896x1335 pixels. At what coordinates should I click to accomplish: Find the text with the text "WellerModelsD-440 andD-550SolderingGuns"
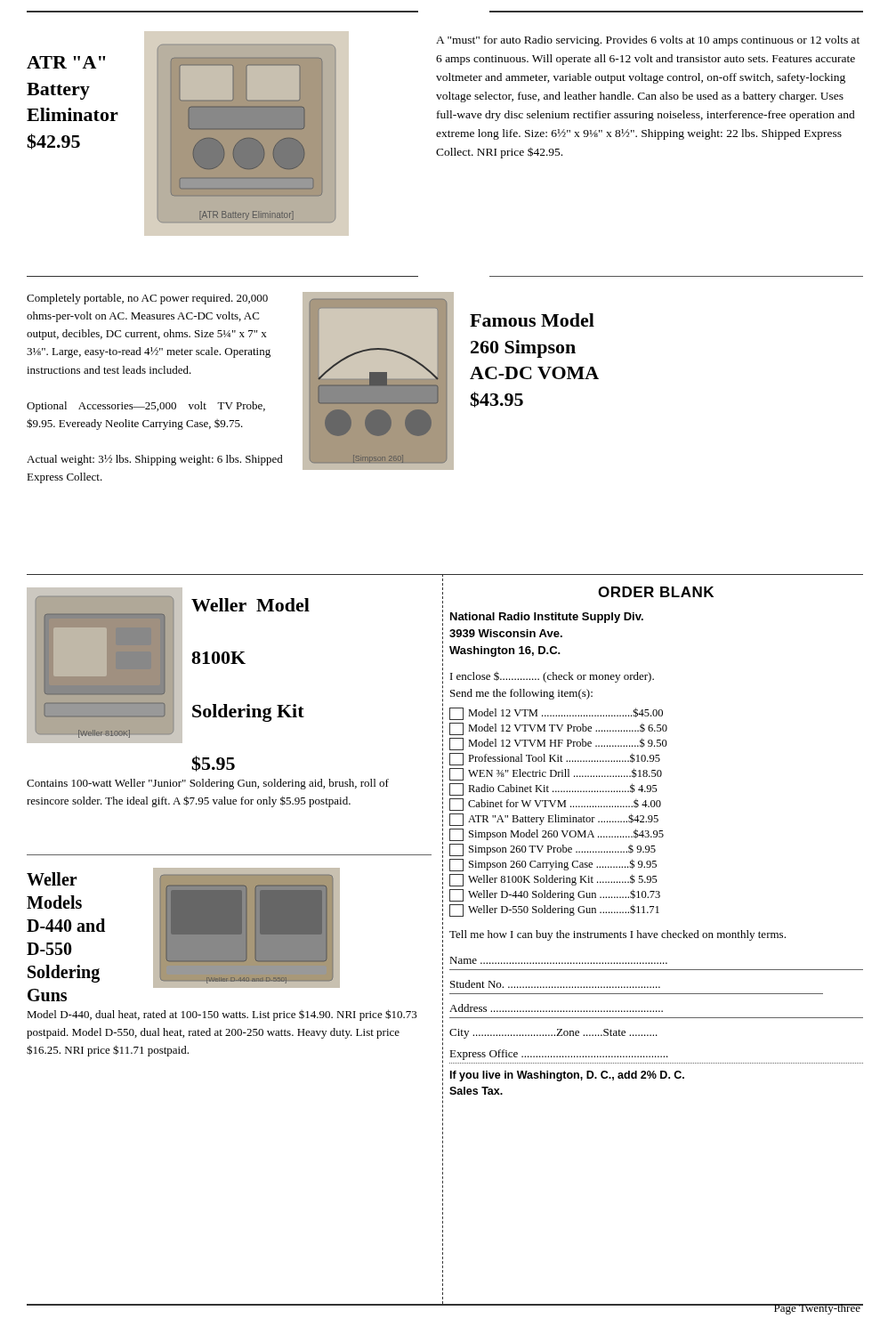click(66, 937)
